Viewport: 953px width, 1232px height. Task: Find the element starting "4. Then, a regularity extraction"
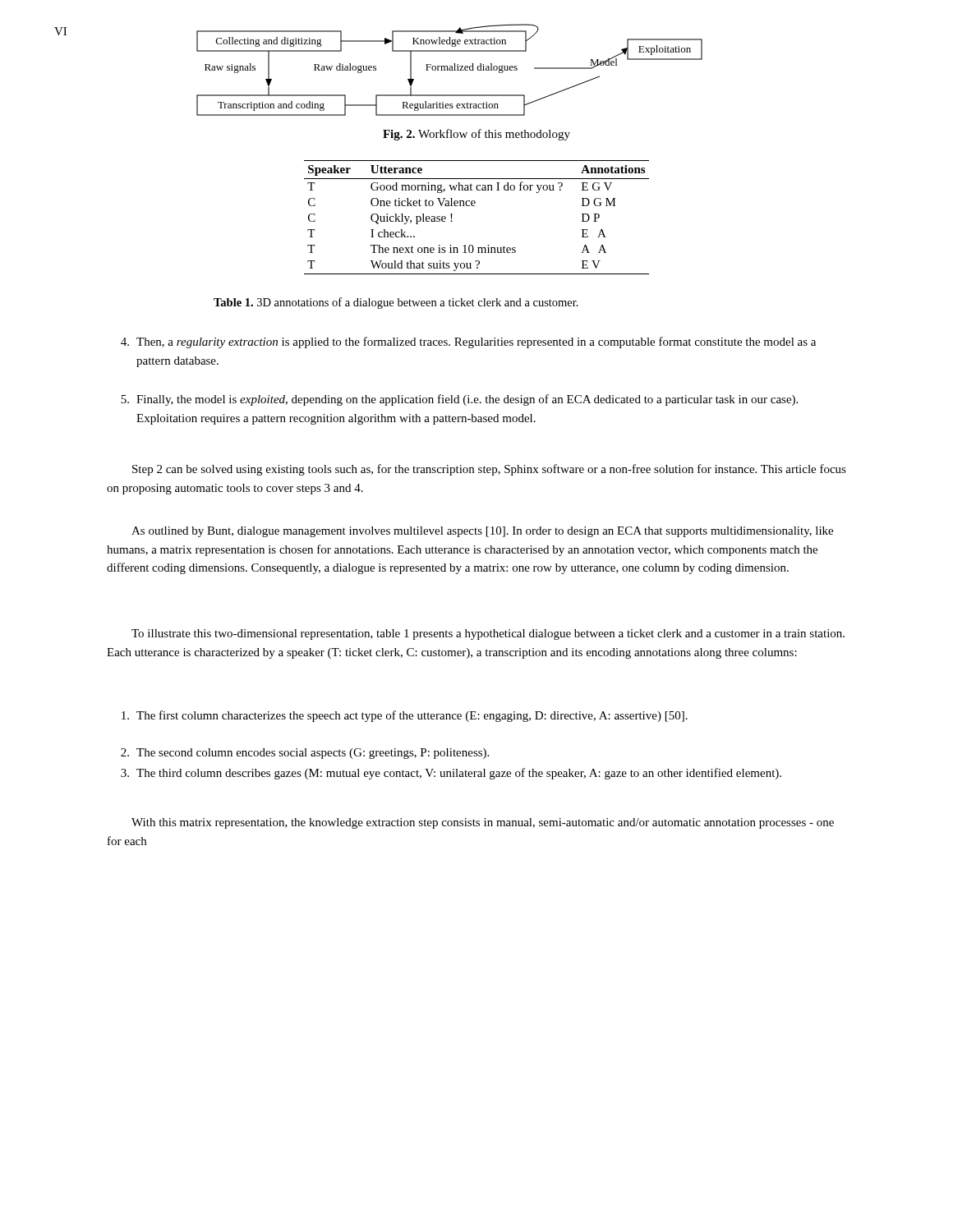476,351
